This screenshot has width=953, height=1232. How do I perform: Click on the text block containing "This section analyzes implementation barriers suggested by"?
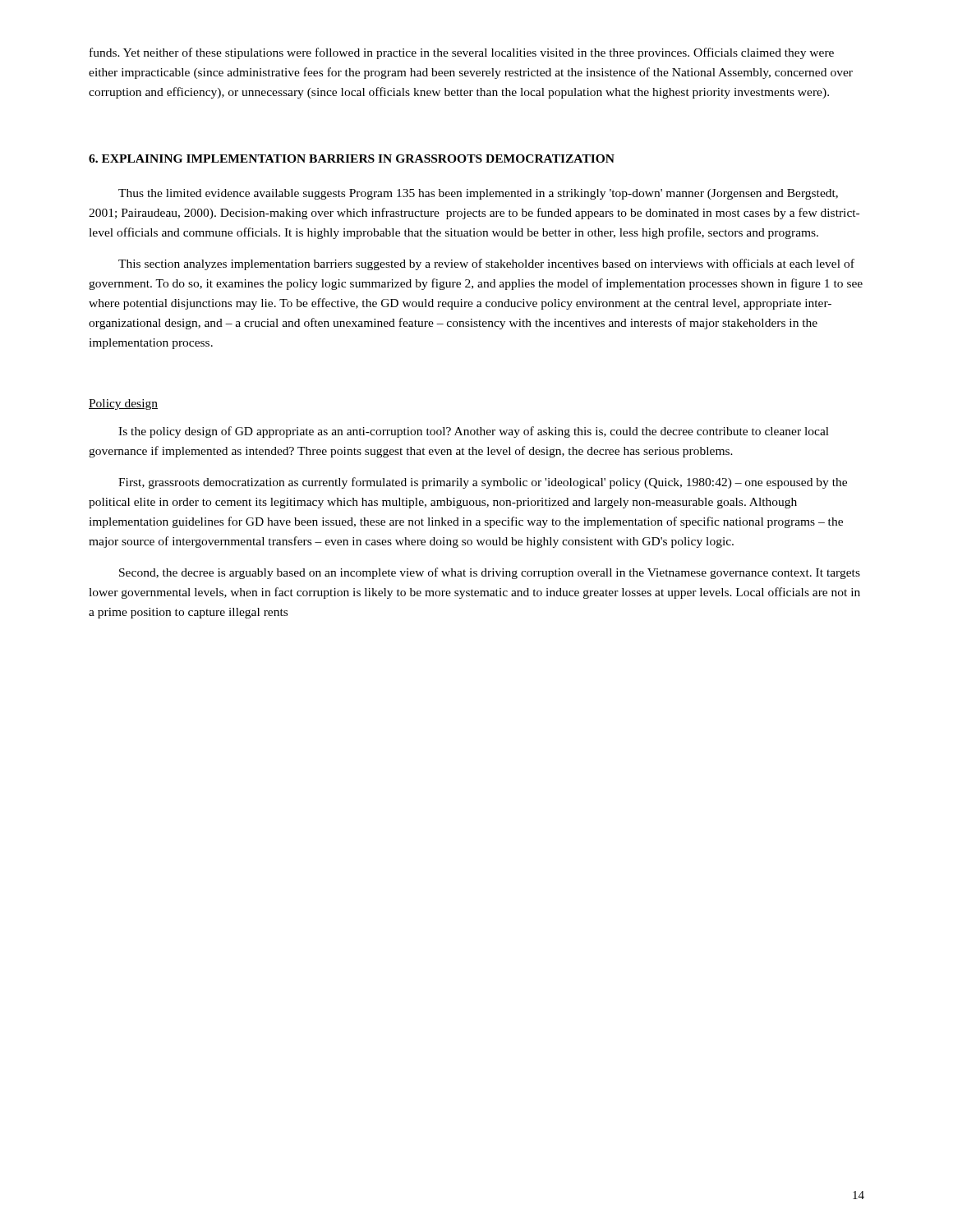pos(476,302)
